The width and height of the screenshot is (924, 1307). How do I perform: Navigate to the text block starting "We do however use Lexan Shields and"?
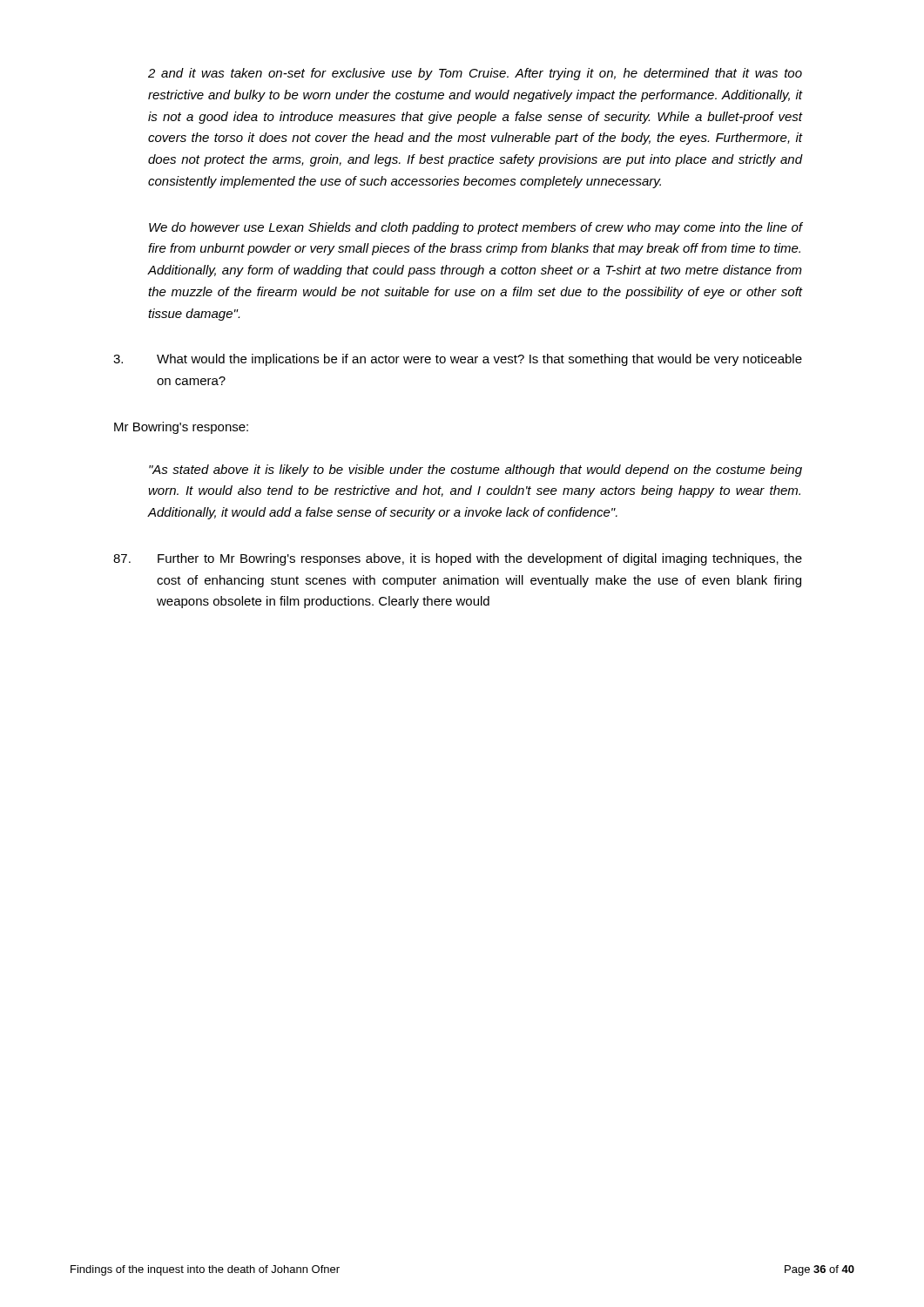tap(475, 270)
